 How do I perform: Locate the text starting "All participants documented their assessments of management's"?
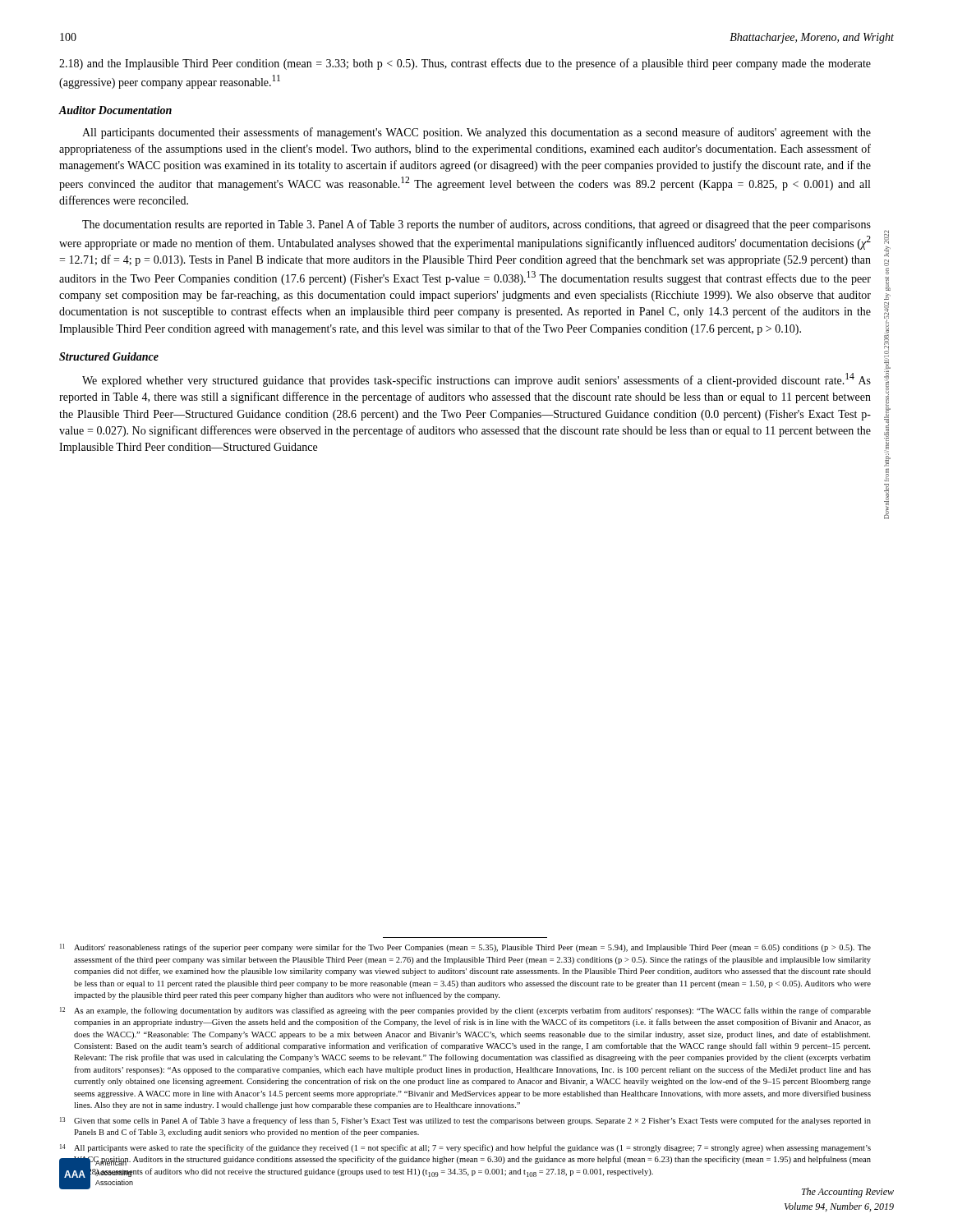[465, 231]
